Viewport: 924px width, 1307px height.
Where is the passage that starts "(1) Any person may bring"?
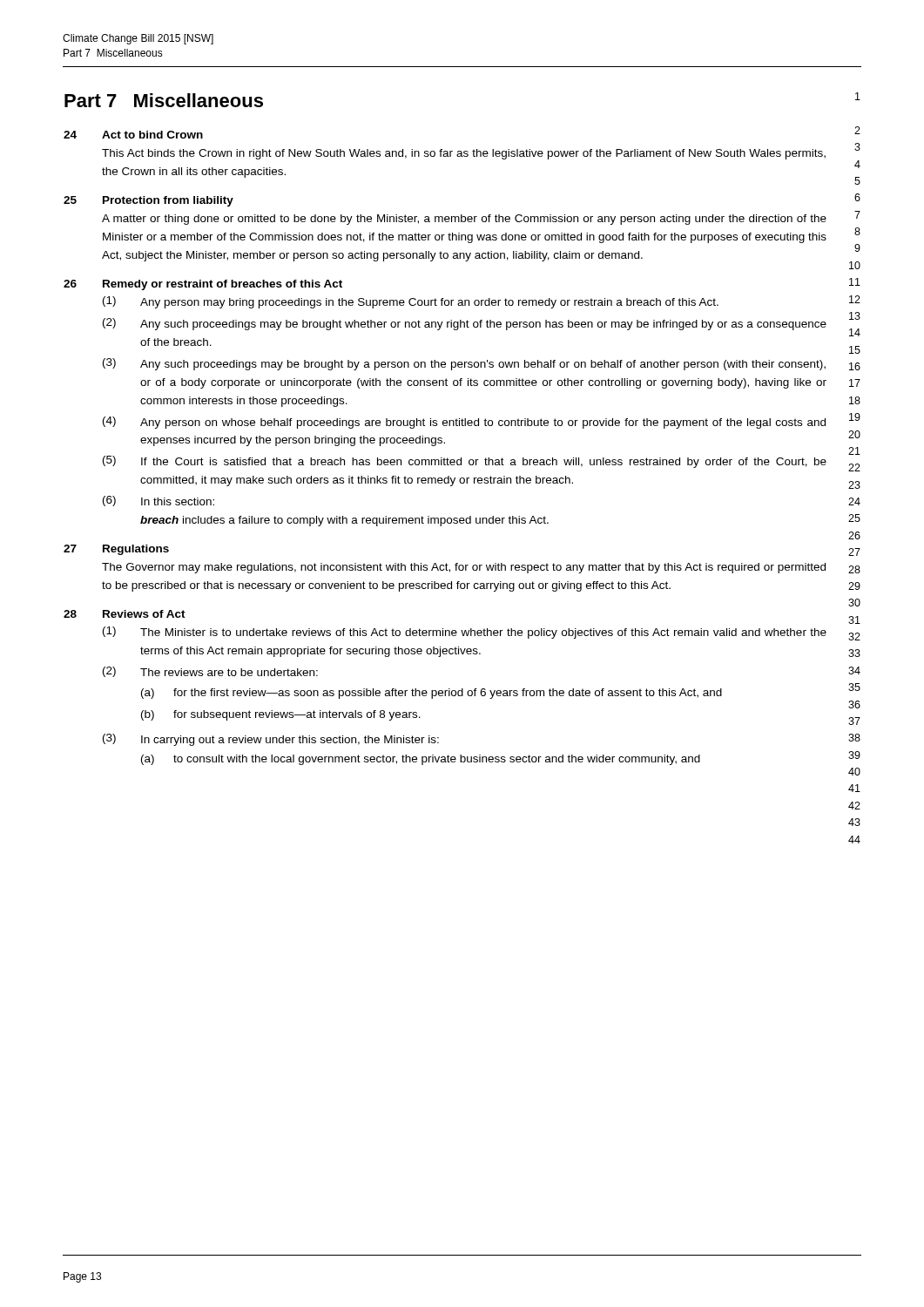coord(464,303)
